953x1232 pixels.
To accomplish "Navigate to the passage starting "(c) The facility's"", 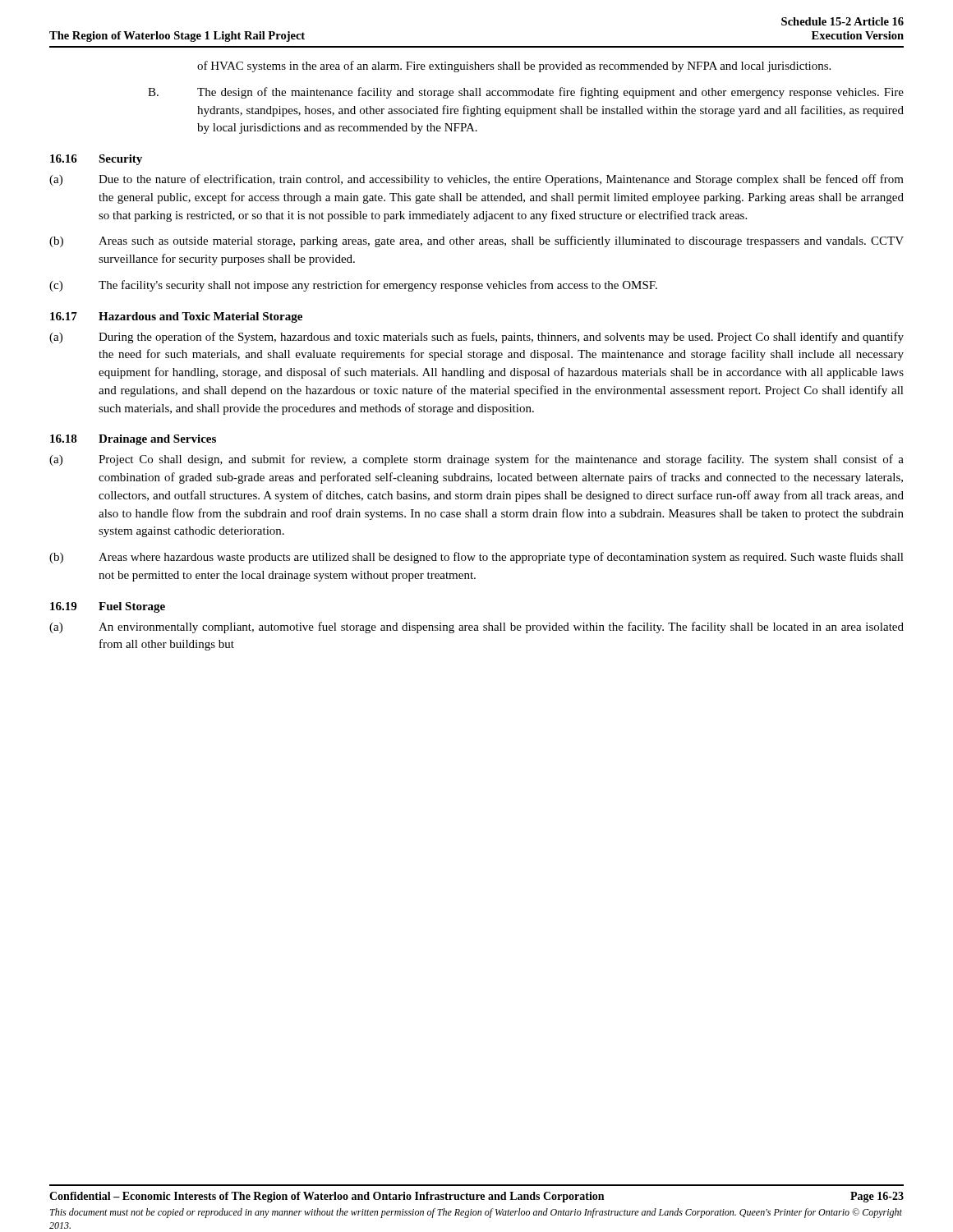I will (x=476, y=286).
